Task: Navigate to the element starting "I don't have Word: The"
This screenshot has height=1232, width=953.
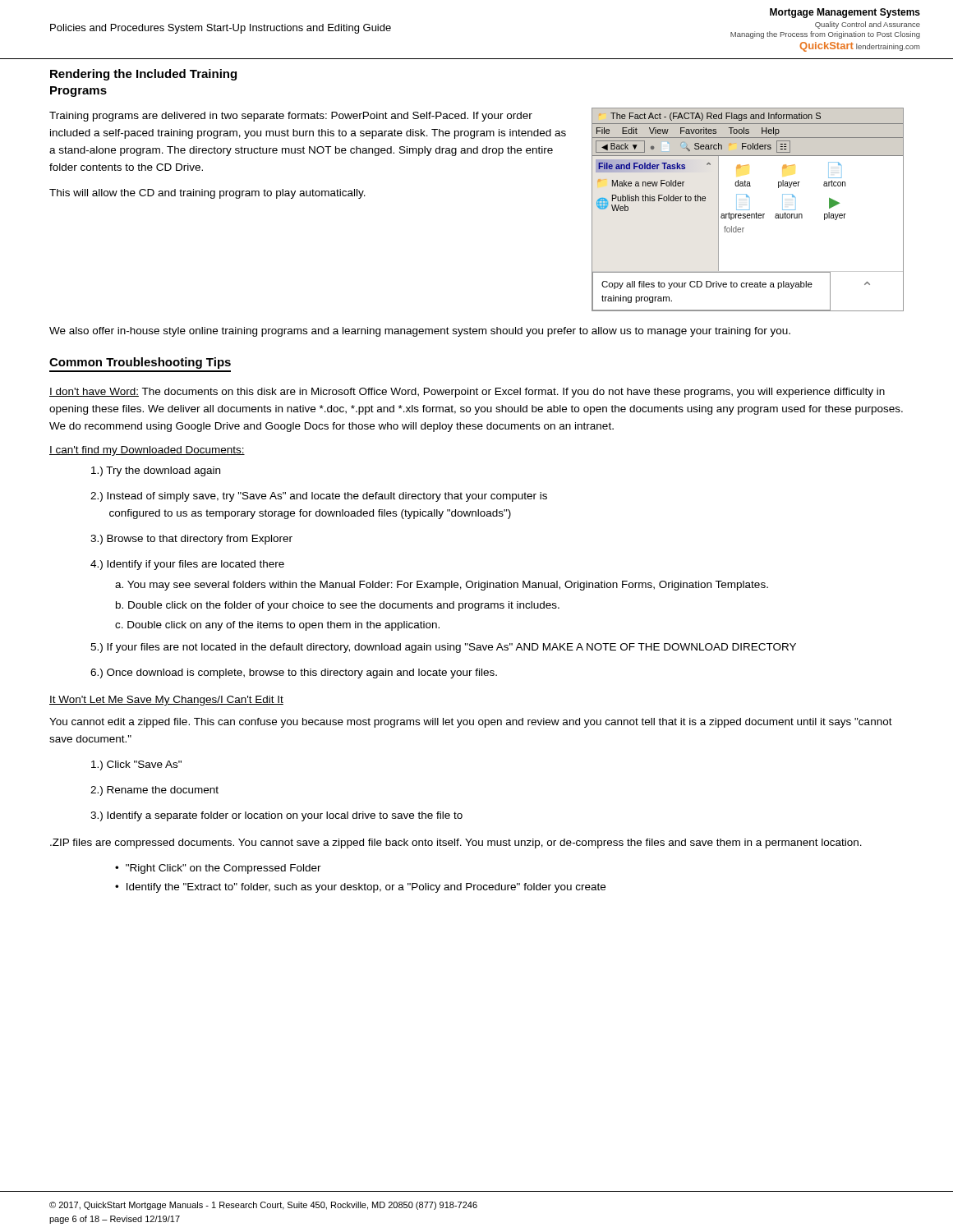Action: coord(476,409)
